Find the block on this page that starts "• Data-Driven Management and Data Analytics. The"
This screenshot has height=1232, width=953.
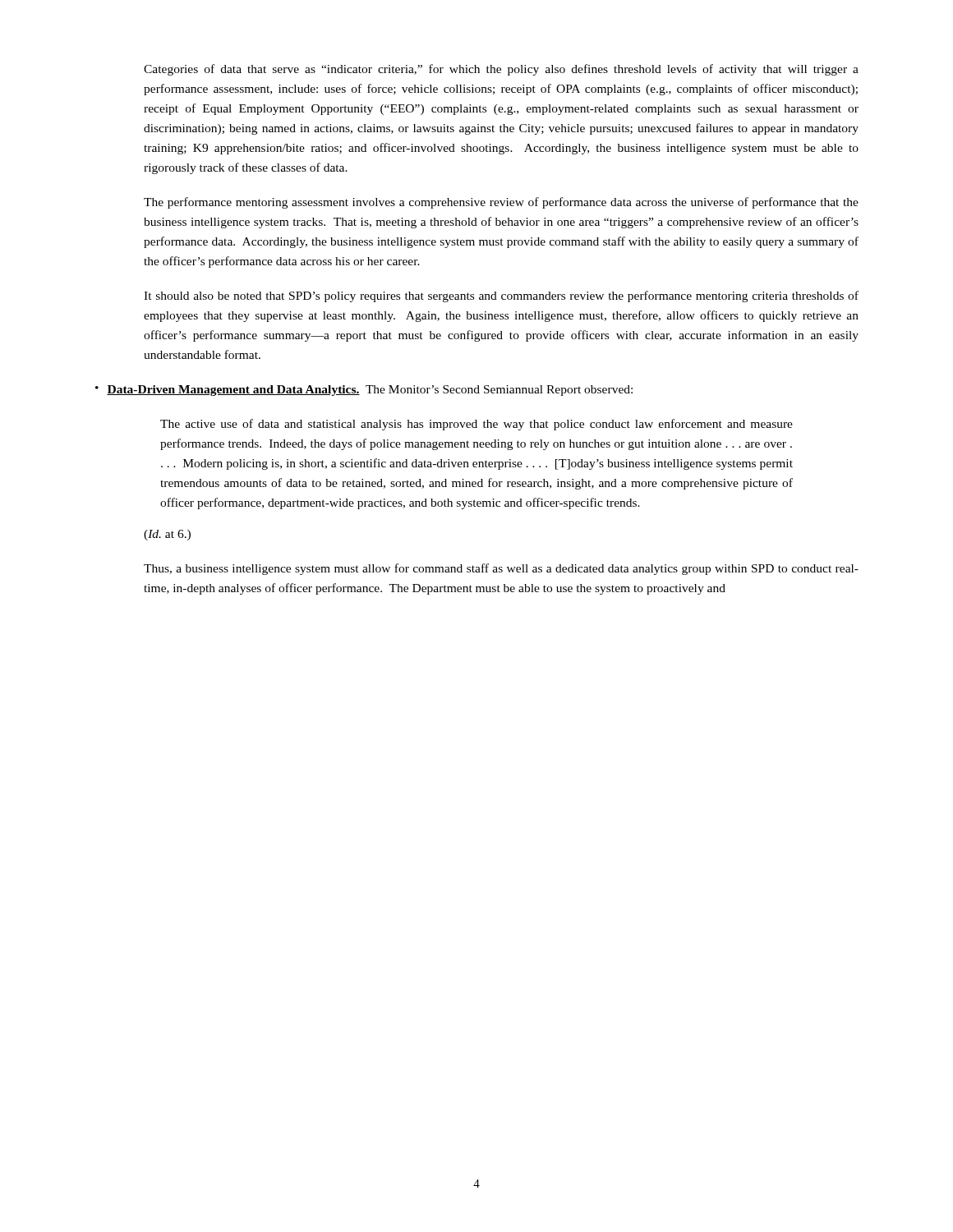point(476,389)
